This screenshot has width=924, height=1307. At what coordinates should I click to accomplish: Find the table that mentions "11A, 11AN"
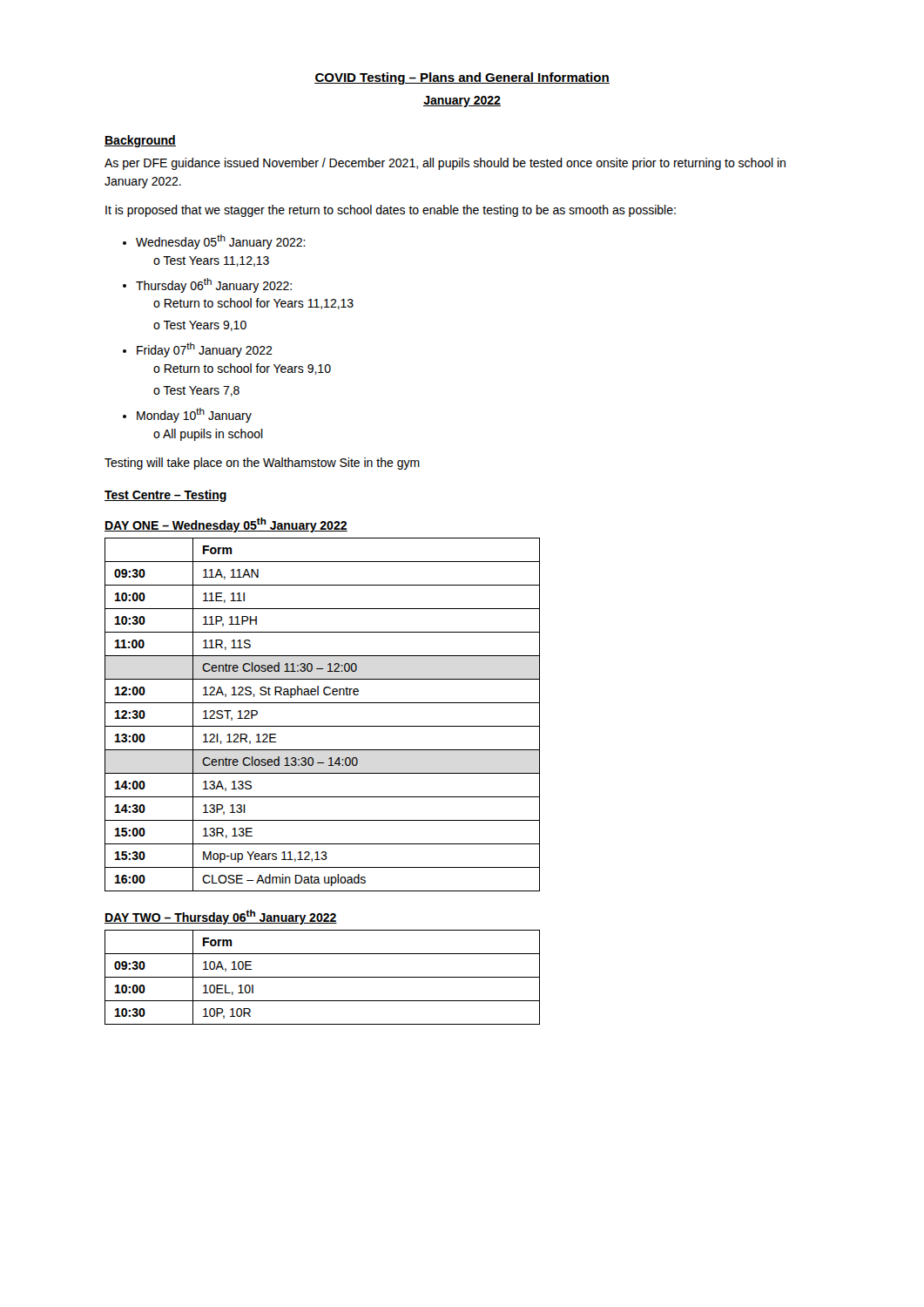pyautogui.click(x=462, y=715)
